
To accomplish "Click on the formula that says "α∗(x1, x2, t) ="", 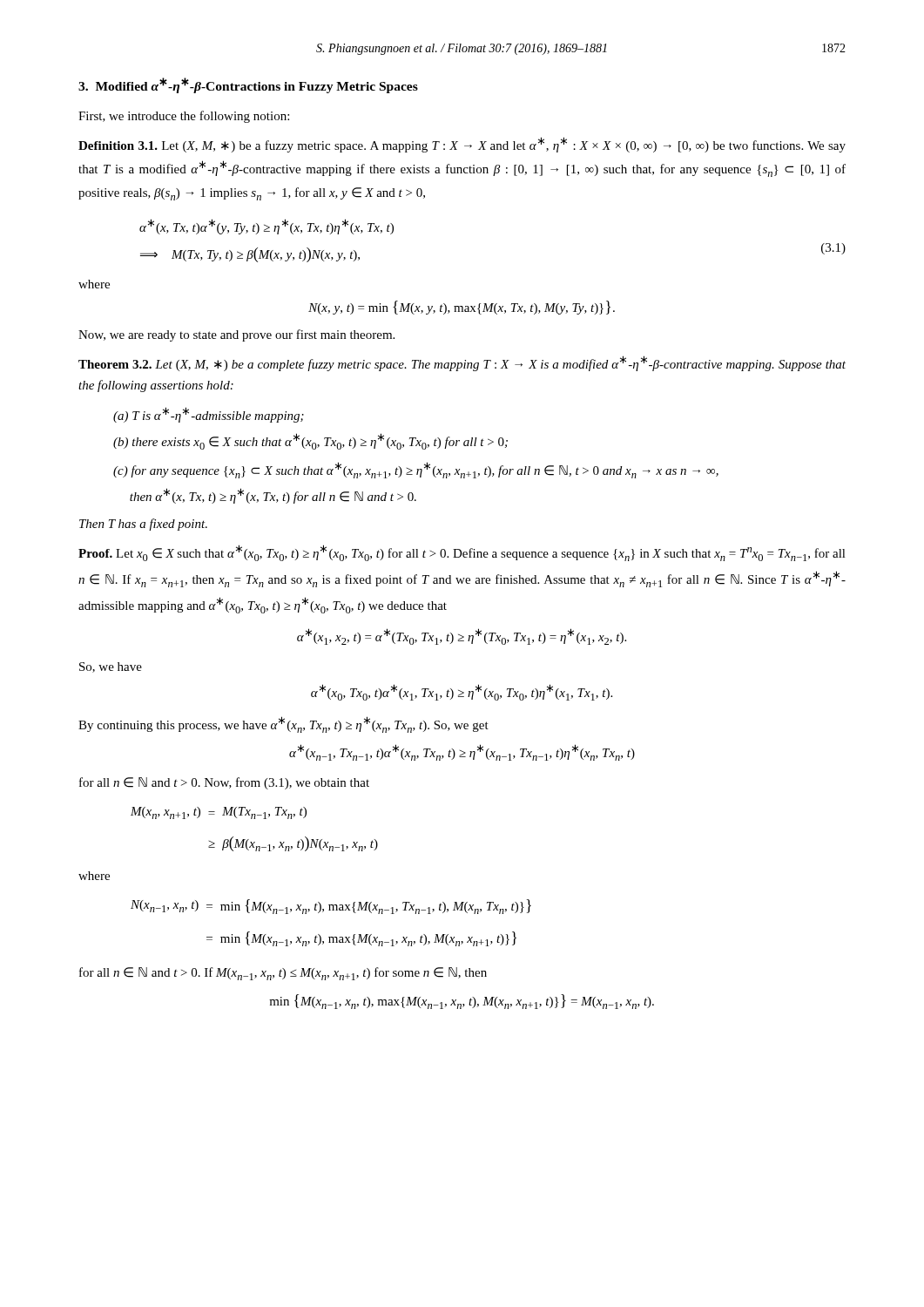I will pos(462,637).
